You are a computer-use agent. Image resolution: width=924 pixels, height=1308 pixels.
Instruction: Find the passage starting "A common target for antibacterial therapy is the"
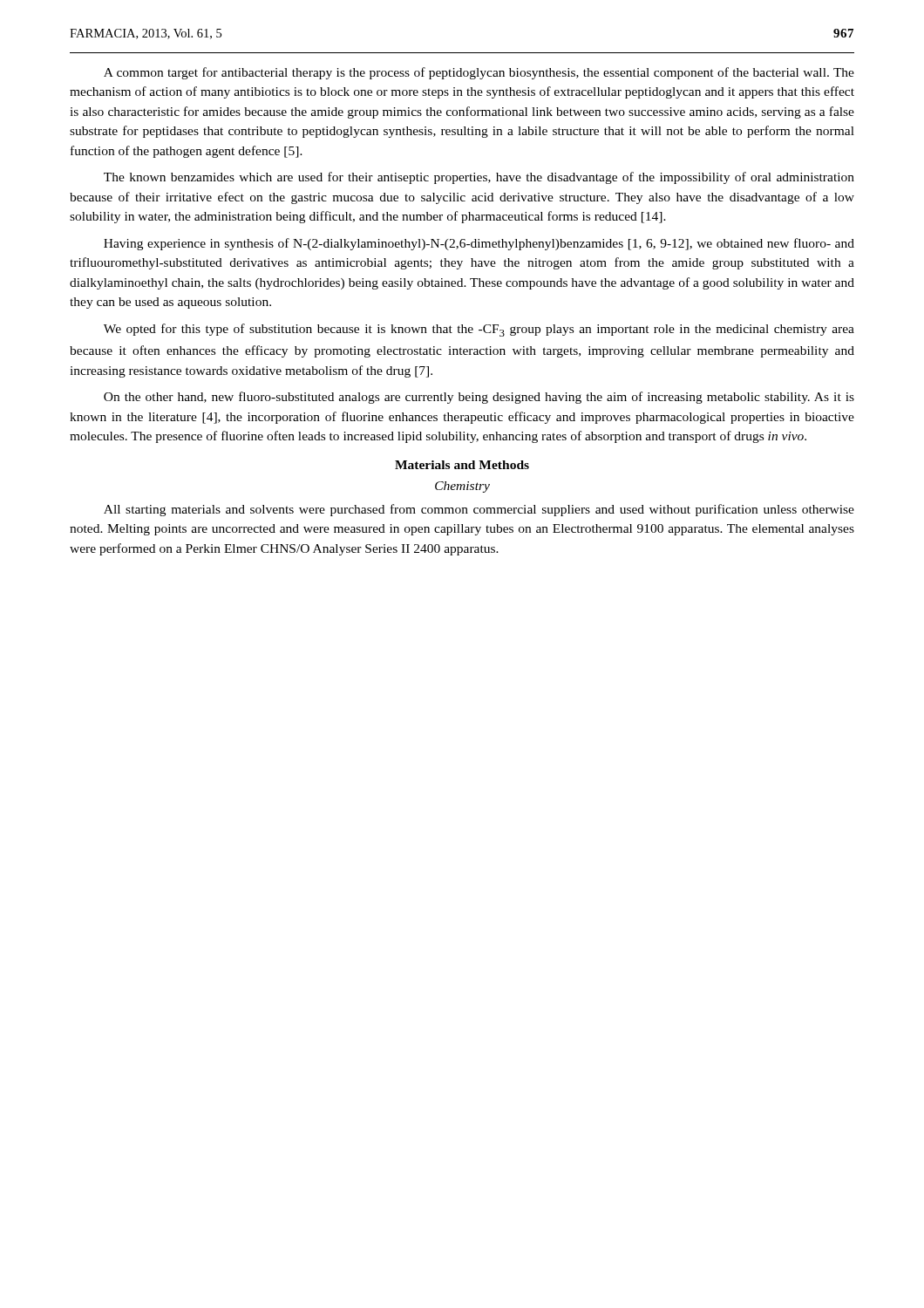[462, 112]
